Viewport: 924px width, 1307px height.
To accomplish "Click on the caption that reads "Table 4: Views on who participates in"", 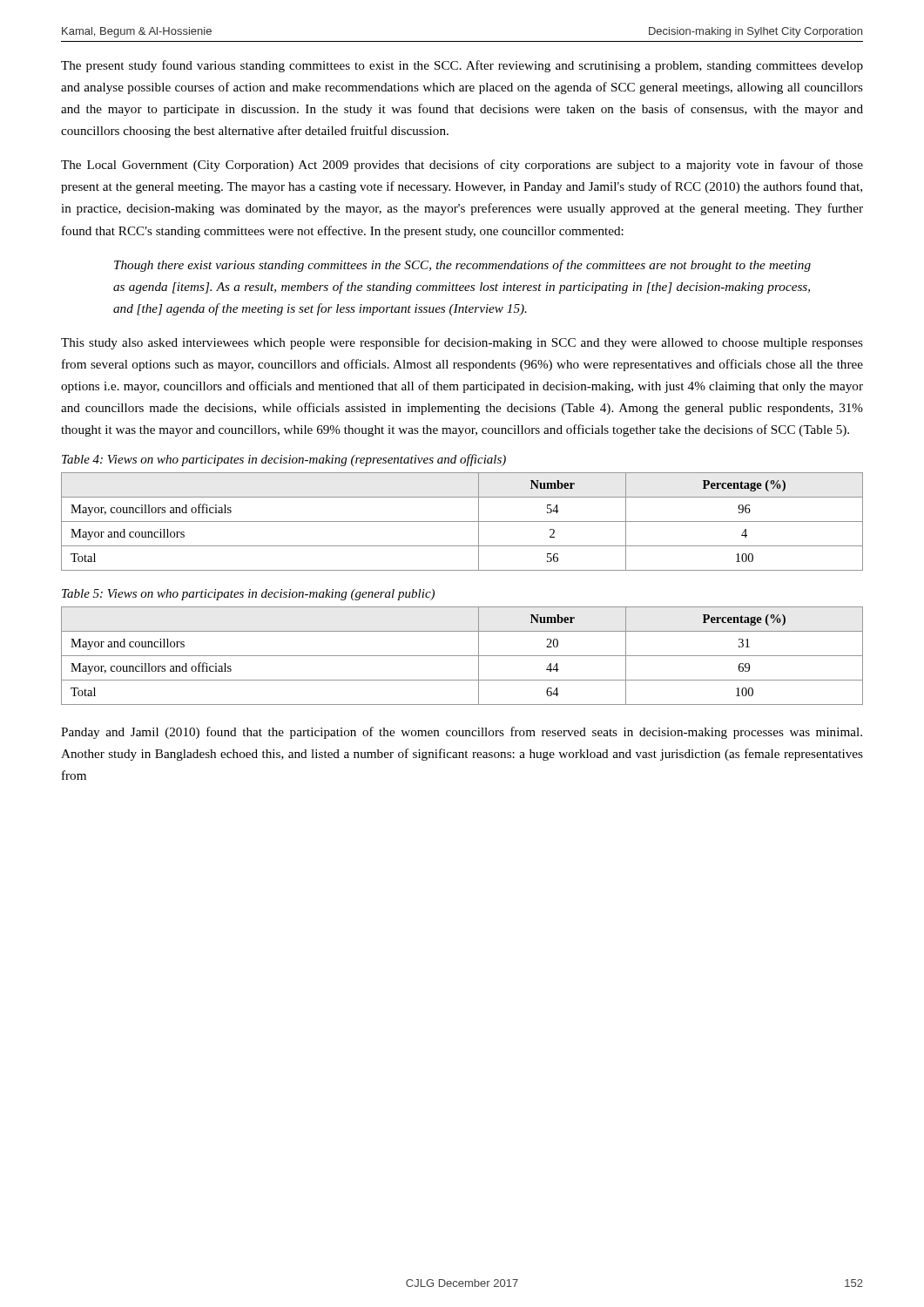I will (284, 459).
